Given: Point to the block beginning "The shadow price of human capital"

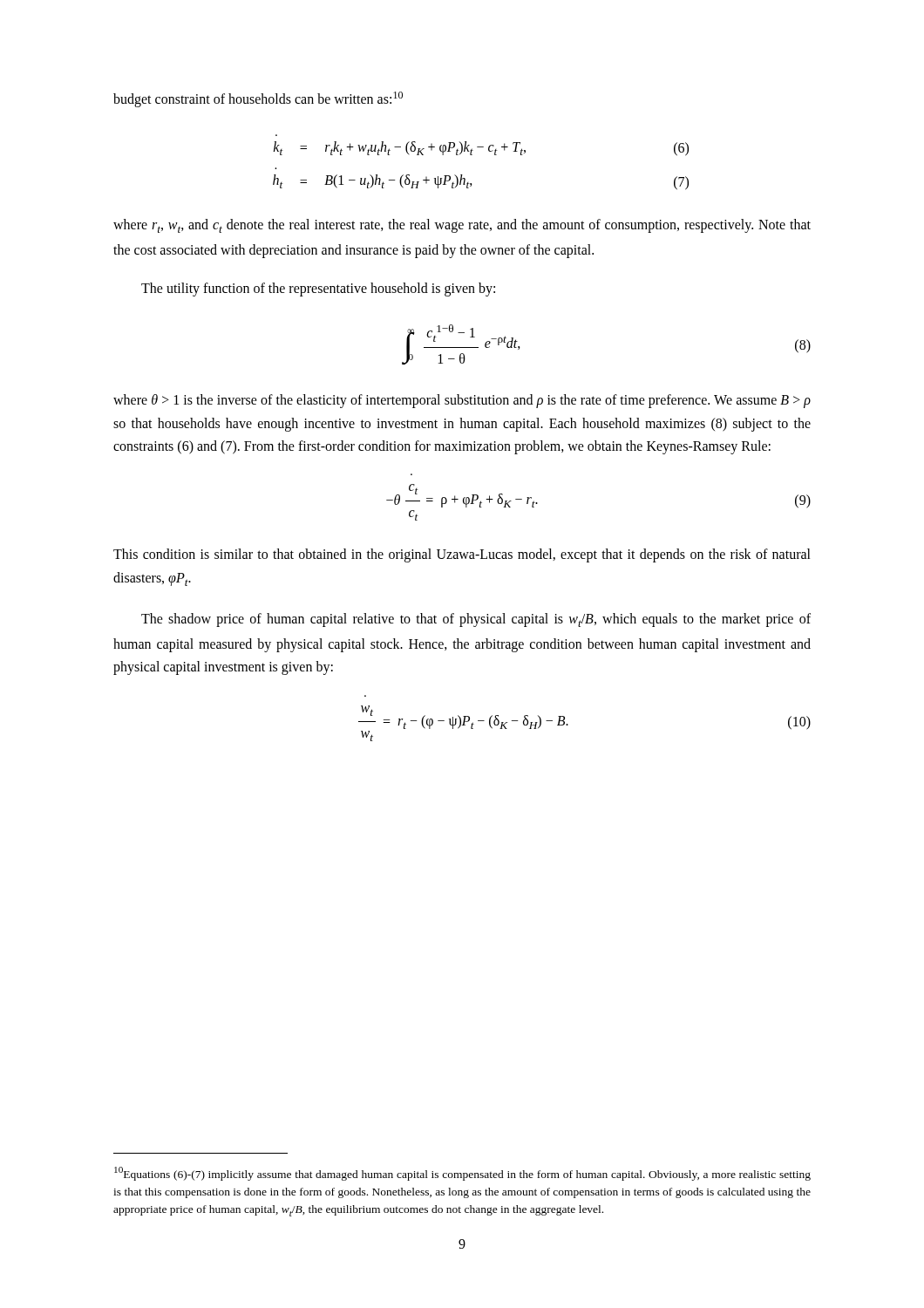Looking at the screenshot, I should [x=462, y=643].
